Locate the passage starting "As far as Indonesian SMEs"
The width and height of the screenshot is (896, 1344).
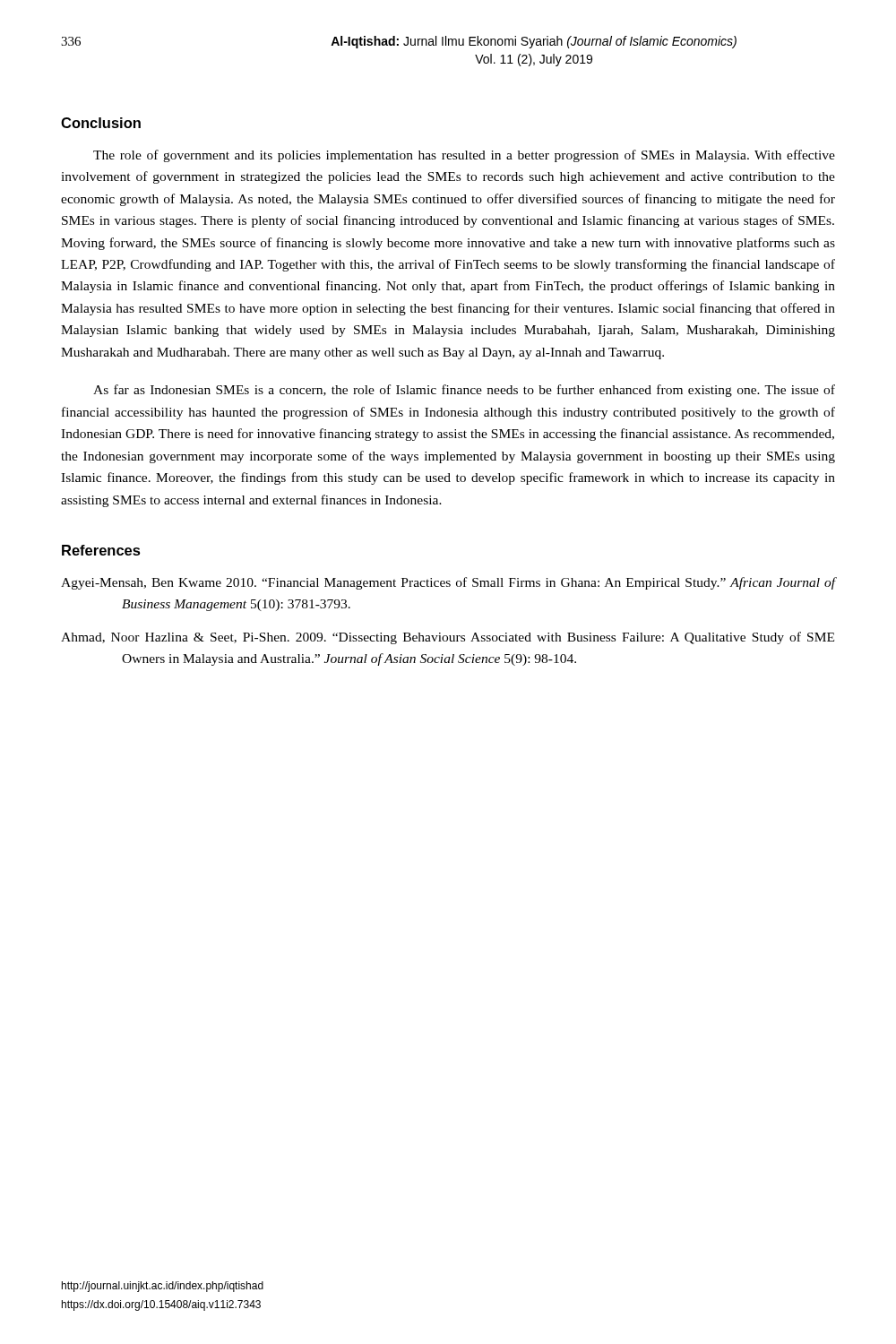pos(448,443)
